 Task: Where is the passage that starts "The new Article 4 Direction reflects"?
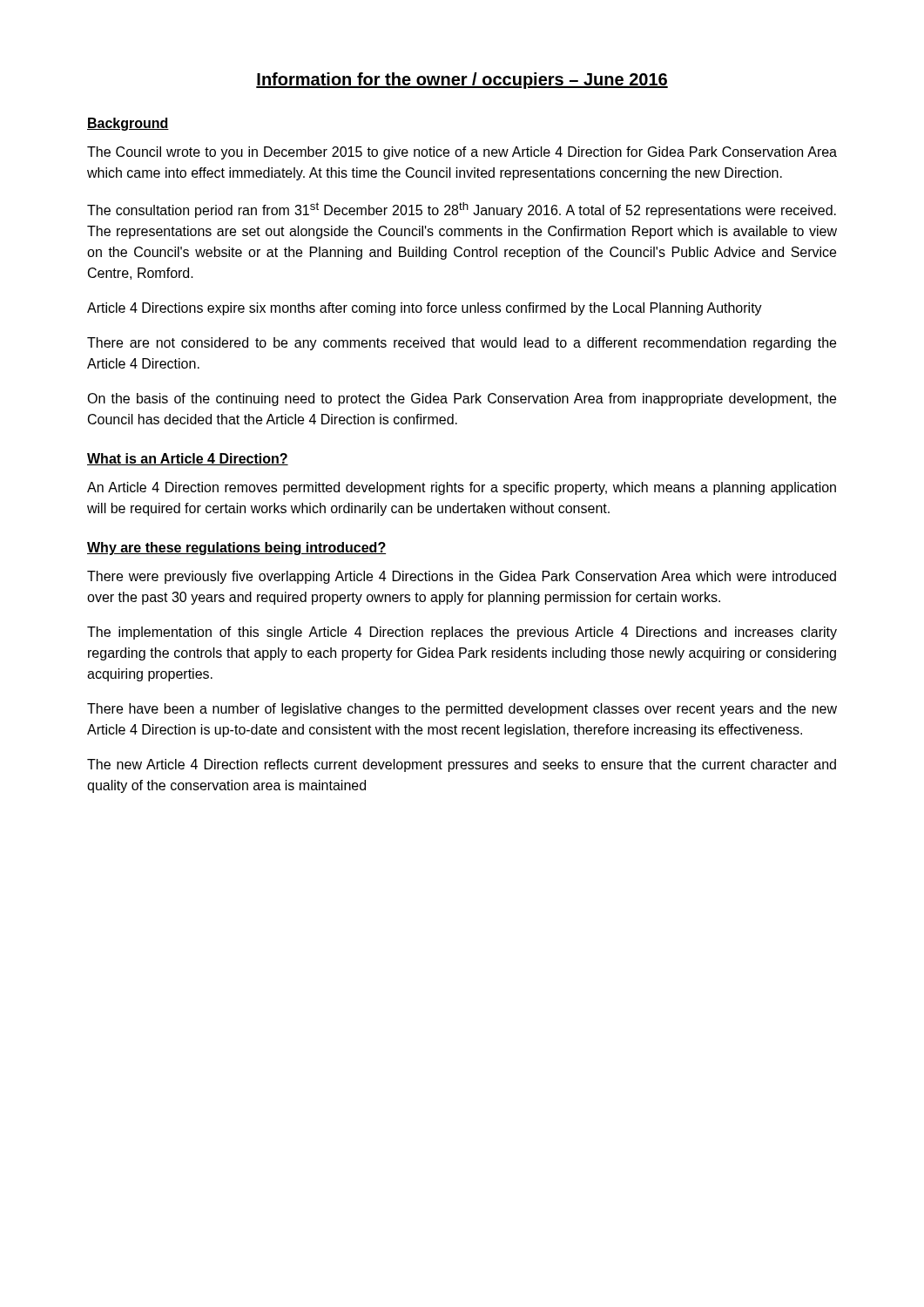click(462, 775)
